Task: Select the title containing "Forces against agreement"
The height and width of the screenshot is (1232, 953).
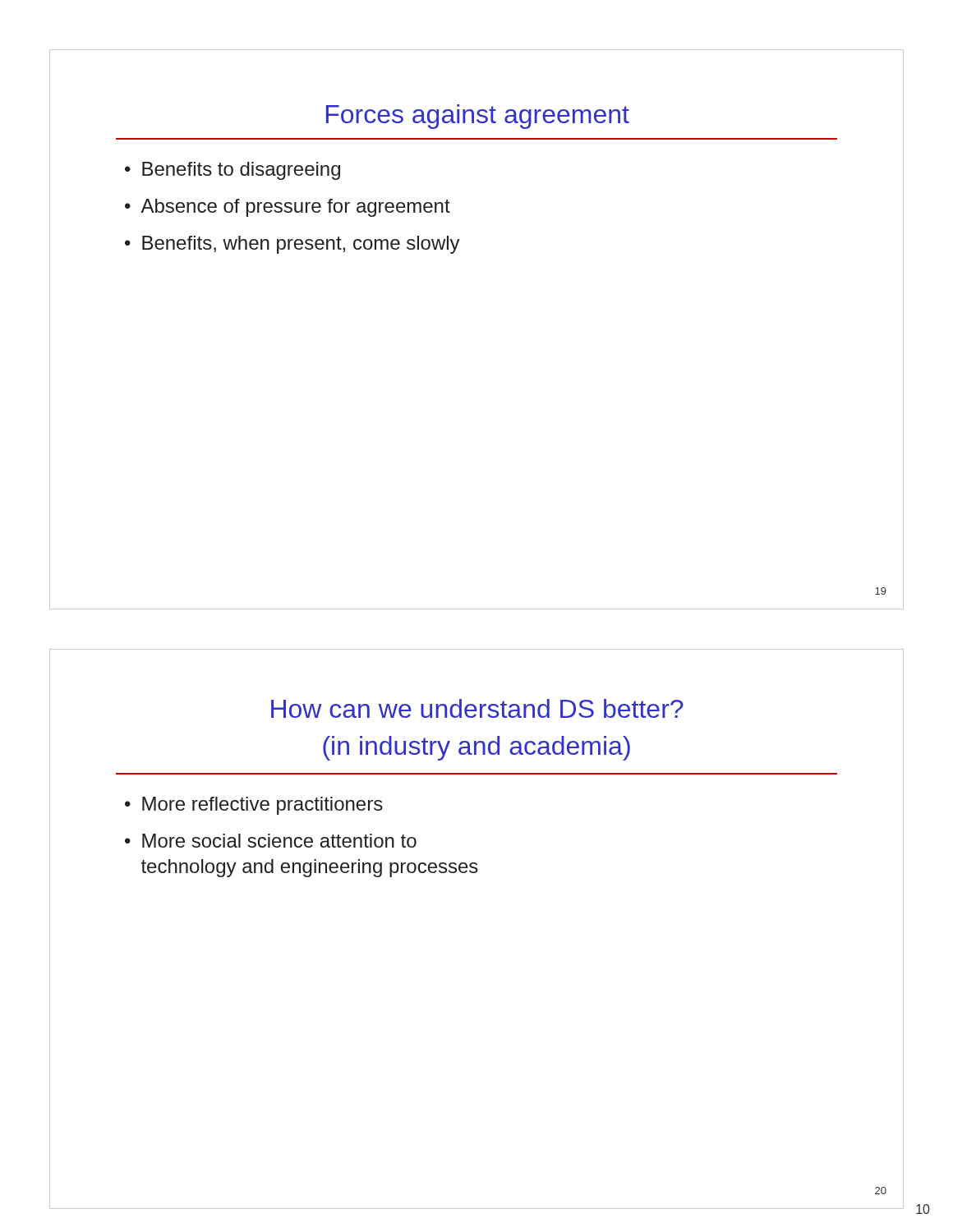Action: click(x=476, y=114)
